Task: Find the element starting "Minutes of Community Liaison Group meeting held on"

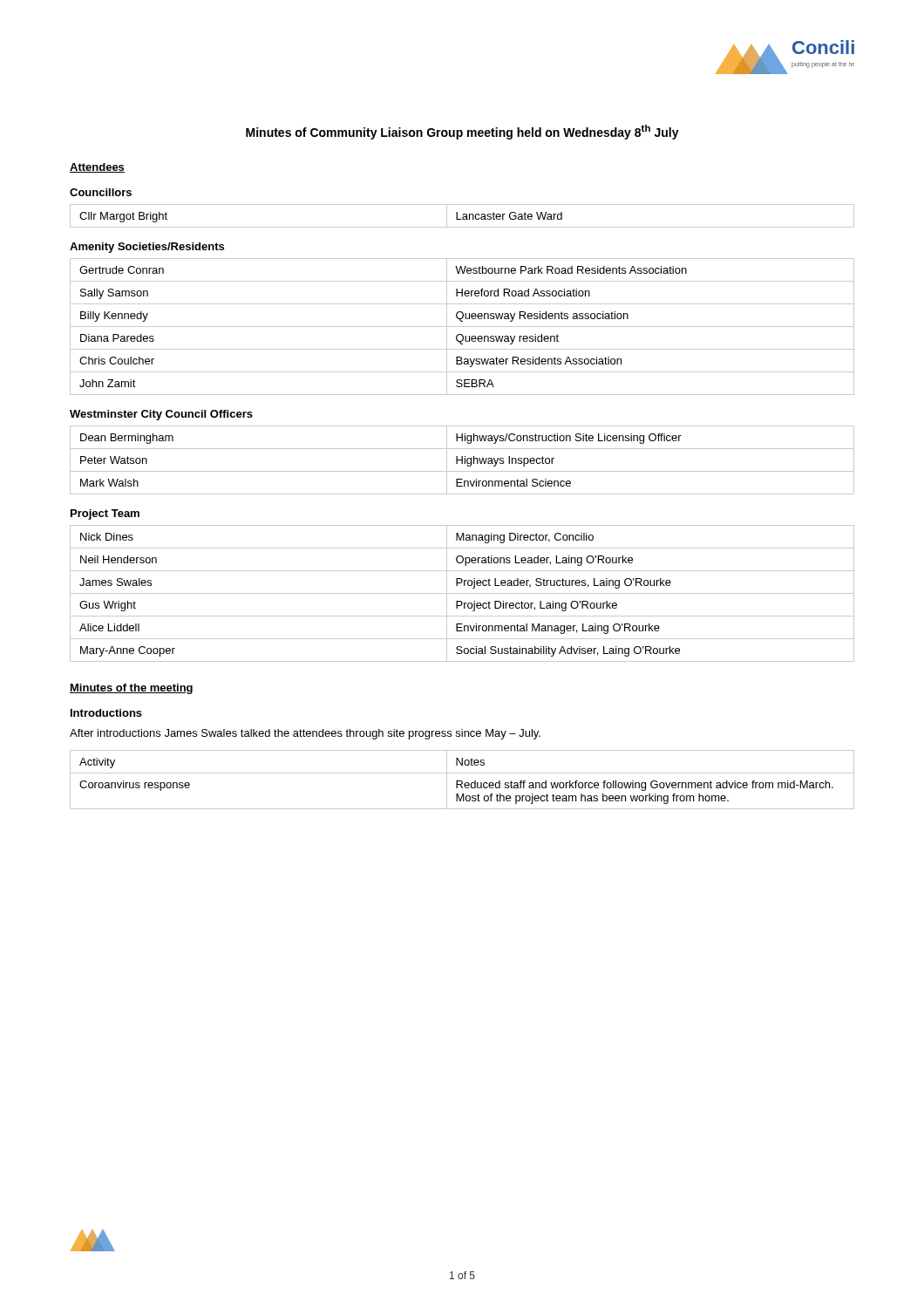Action: pyautogui.click(x=462, y=131)
